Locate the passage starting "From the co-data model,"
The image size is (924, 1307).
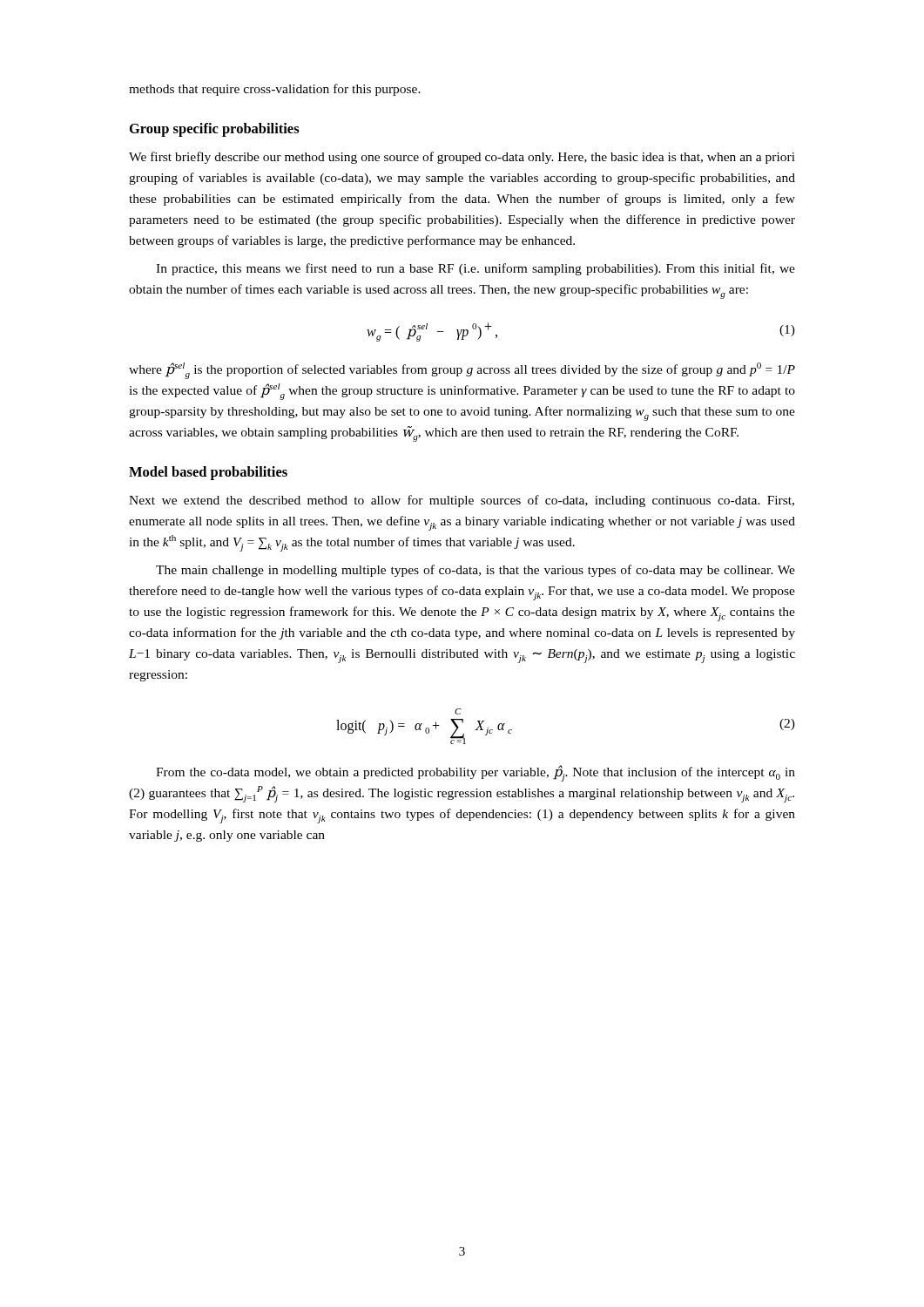[x=462, y=804]
